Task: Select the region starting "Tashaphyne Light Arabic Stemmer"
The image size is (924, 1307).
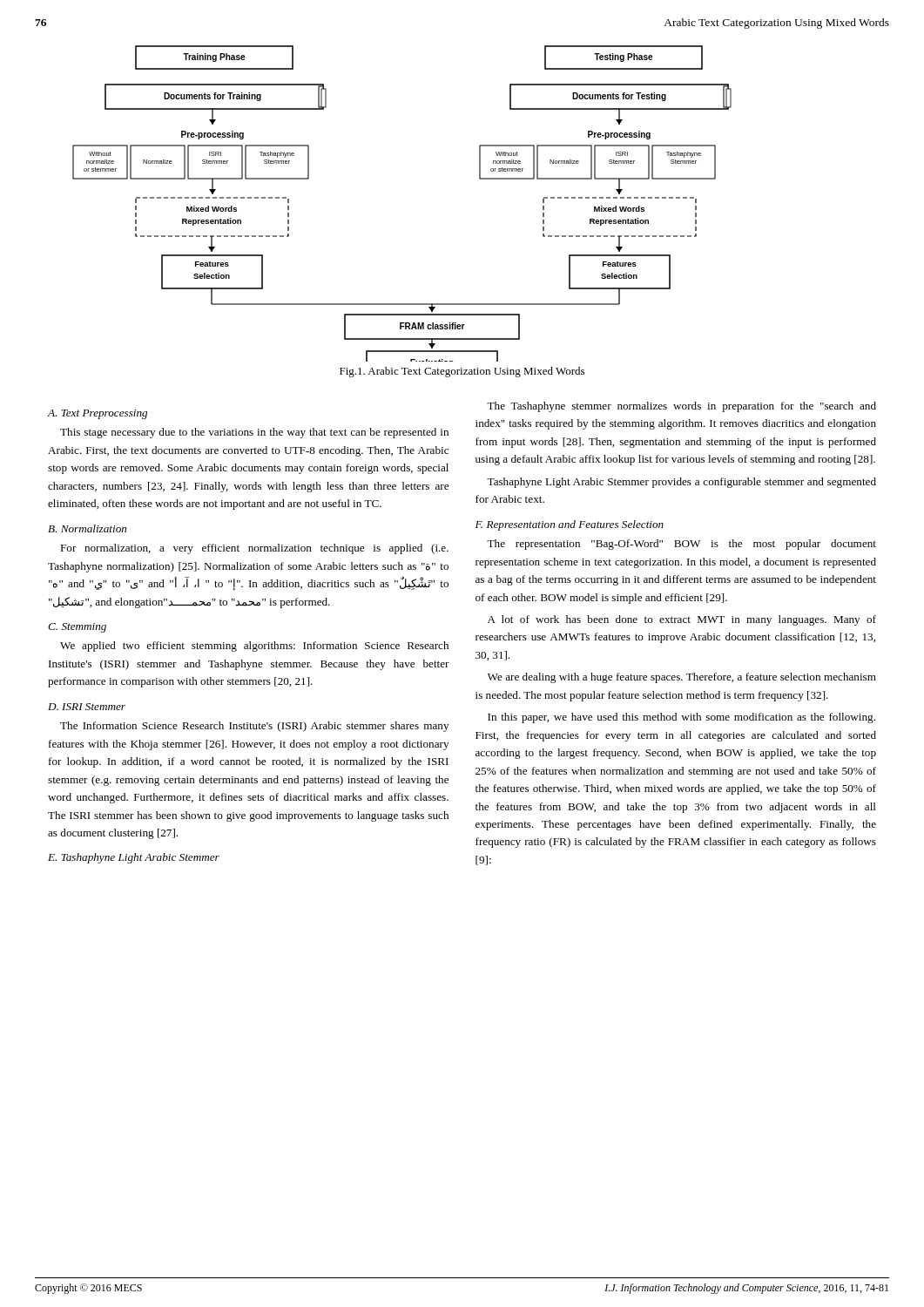Action: coord(676,490)
